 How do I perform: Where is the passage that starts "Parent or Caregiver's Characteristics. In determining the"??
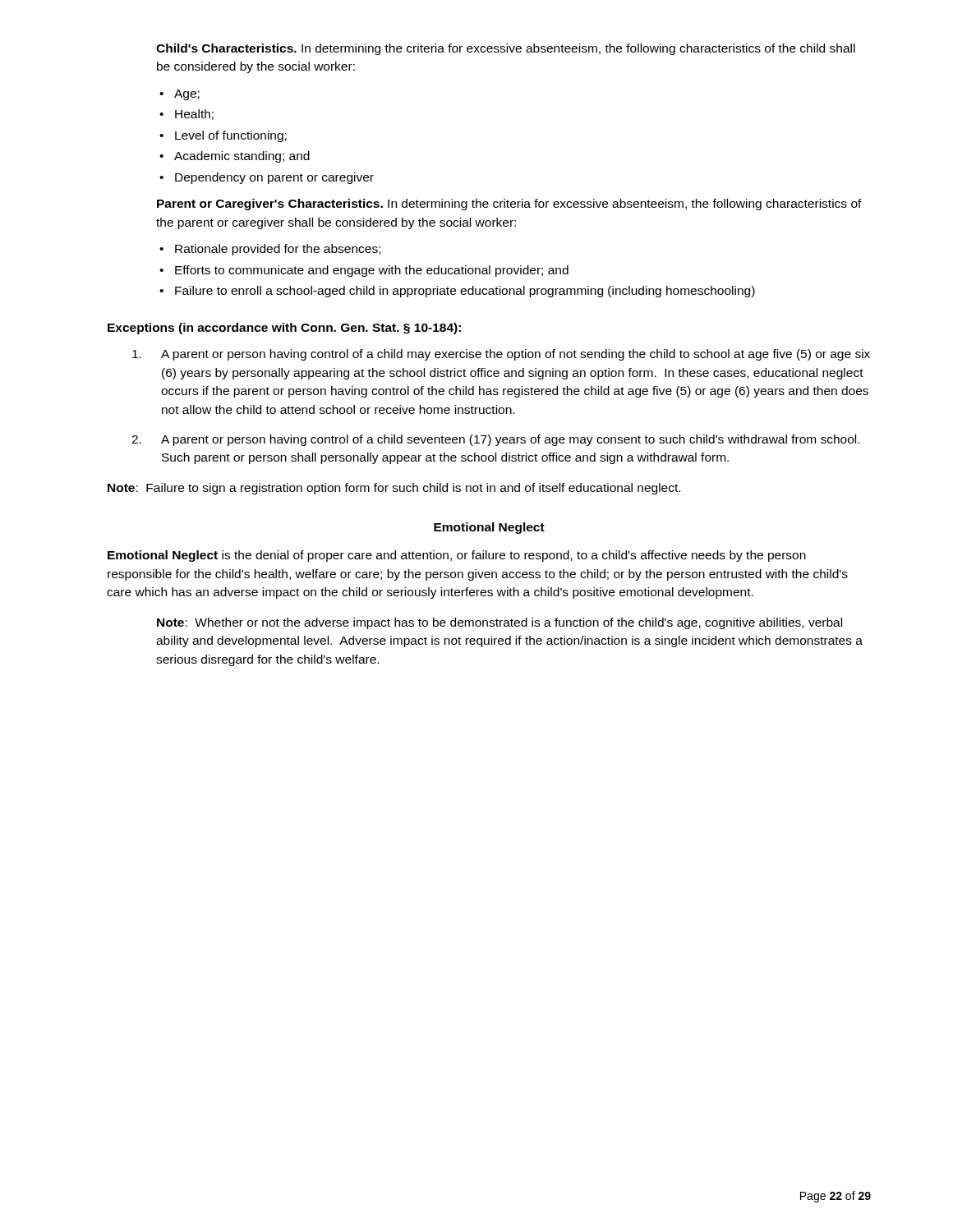[x=509, y=213]
